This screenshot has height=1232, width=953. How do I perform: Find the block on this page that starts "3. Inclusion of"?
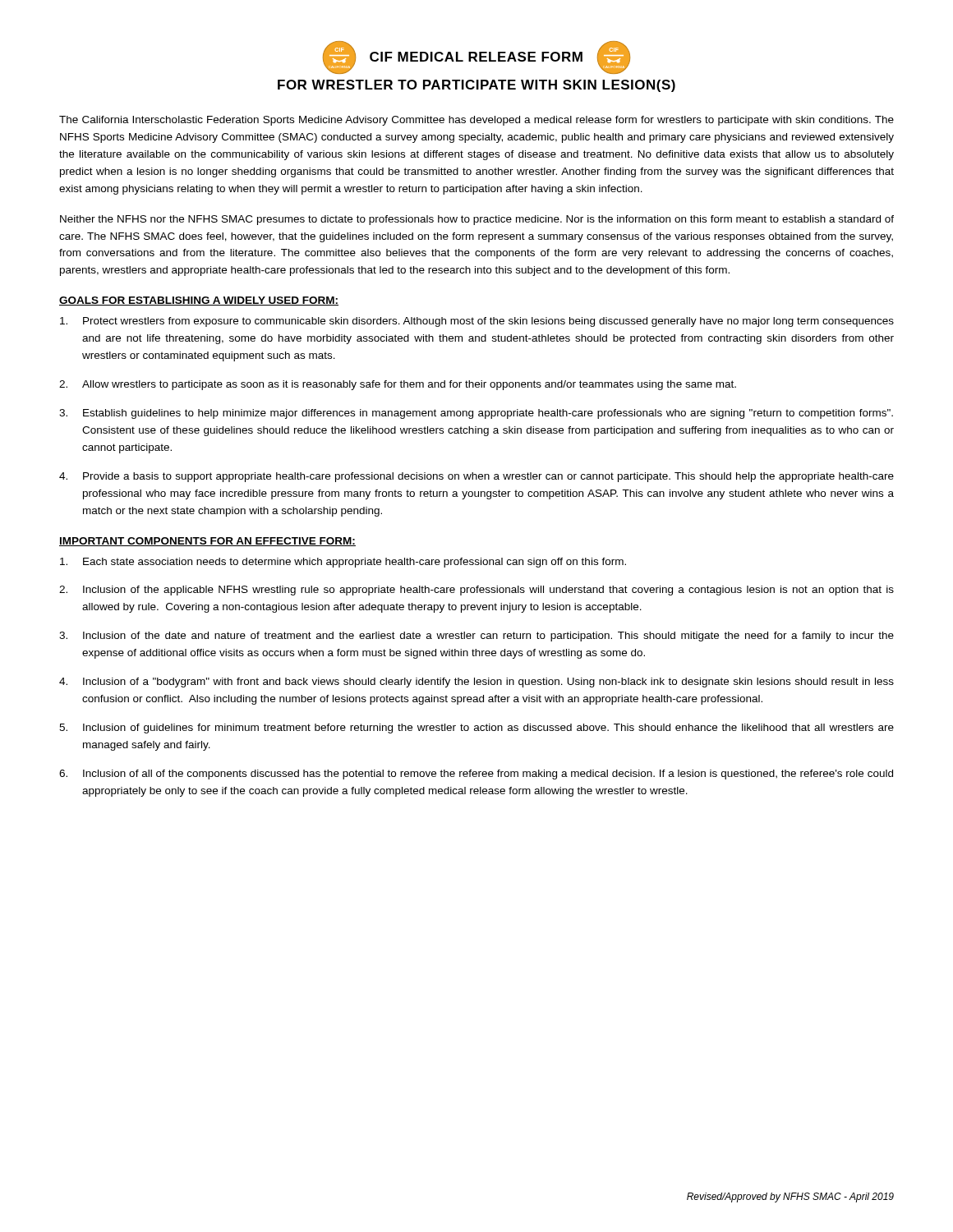click(476, 645)
